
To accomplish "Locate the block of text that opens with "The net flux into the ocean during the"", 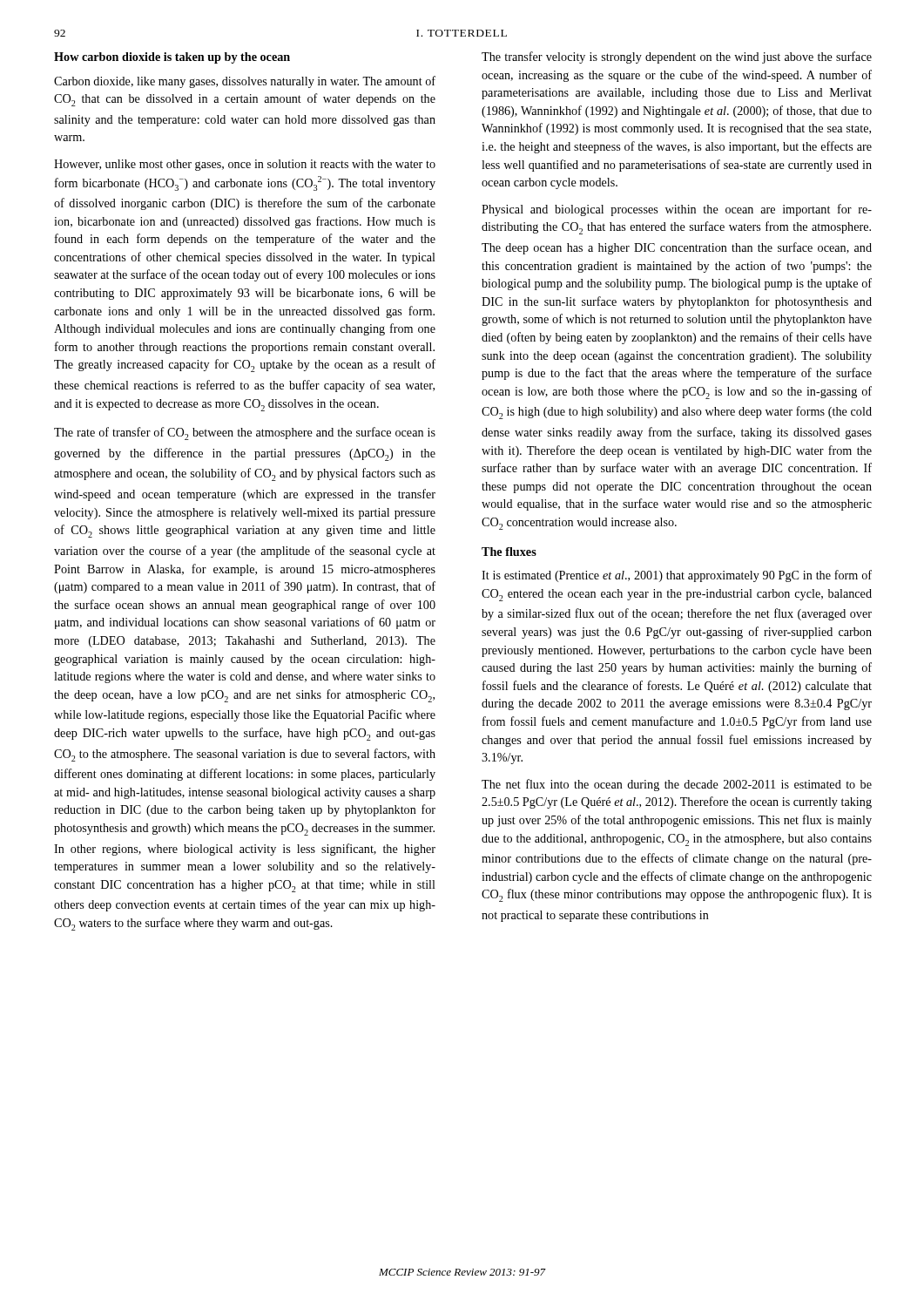I will [677, 849].
